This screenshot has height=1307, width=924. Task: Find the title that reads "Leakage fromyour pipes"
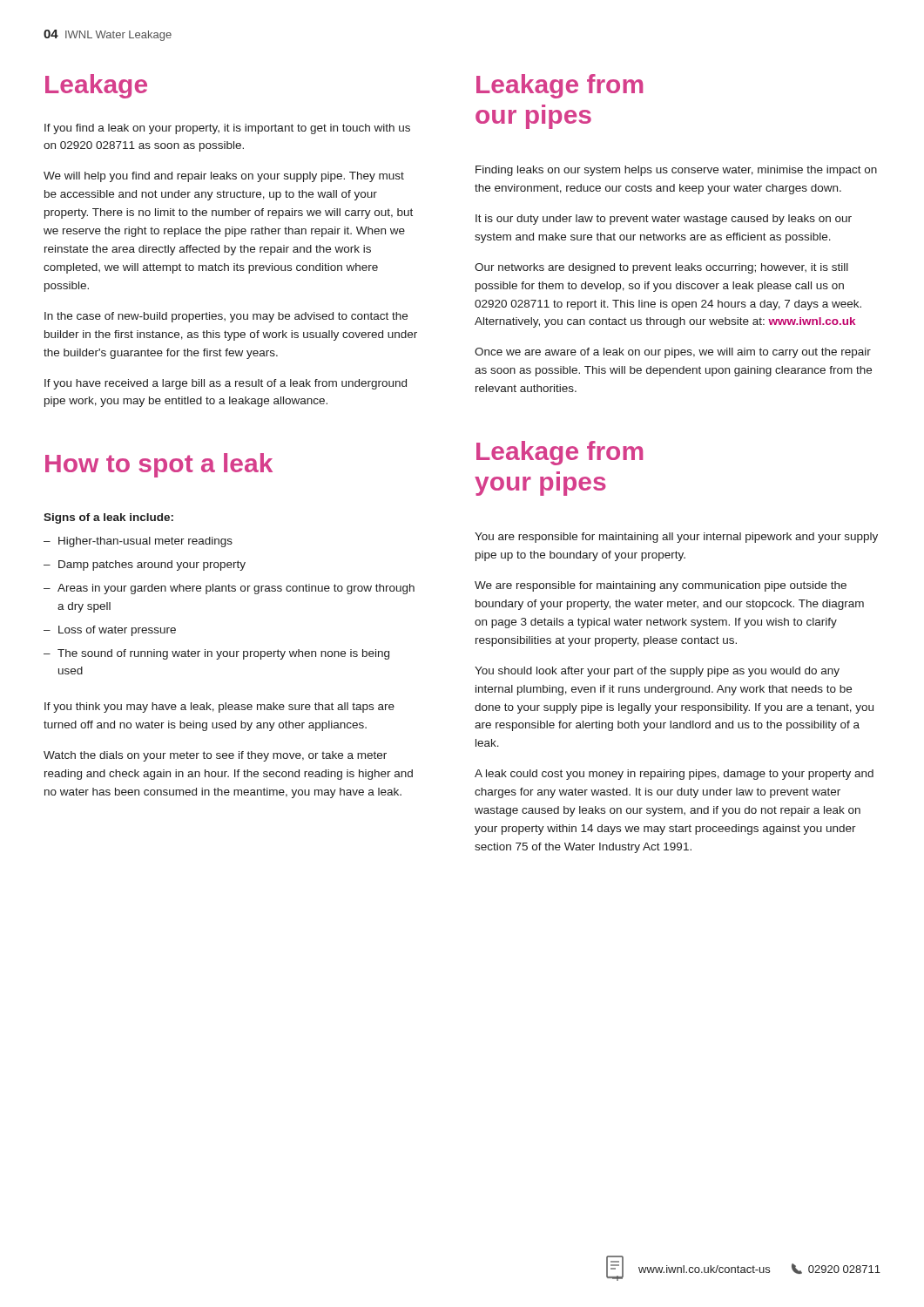560,466
